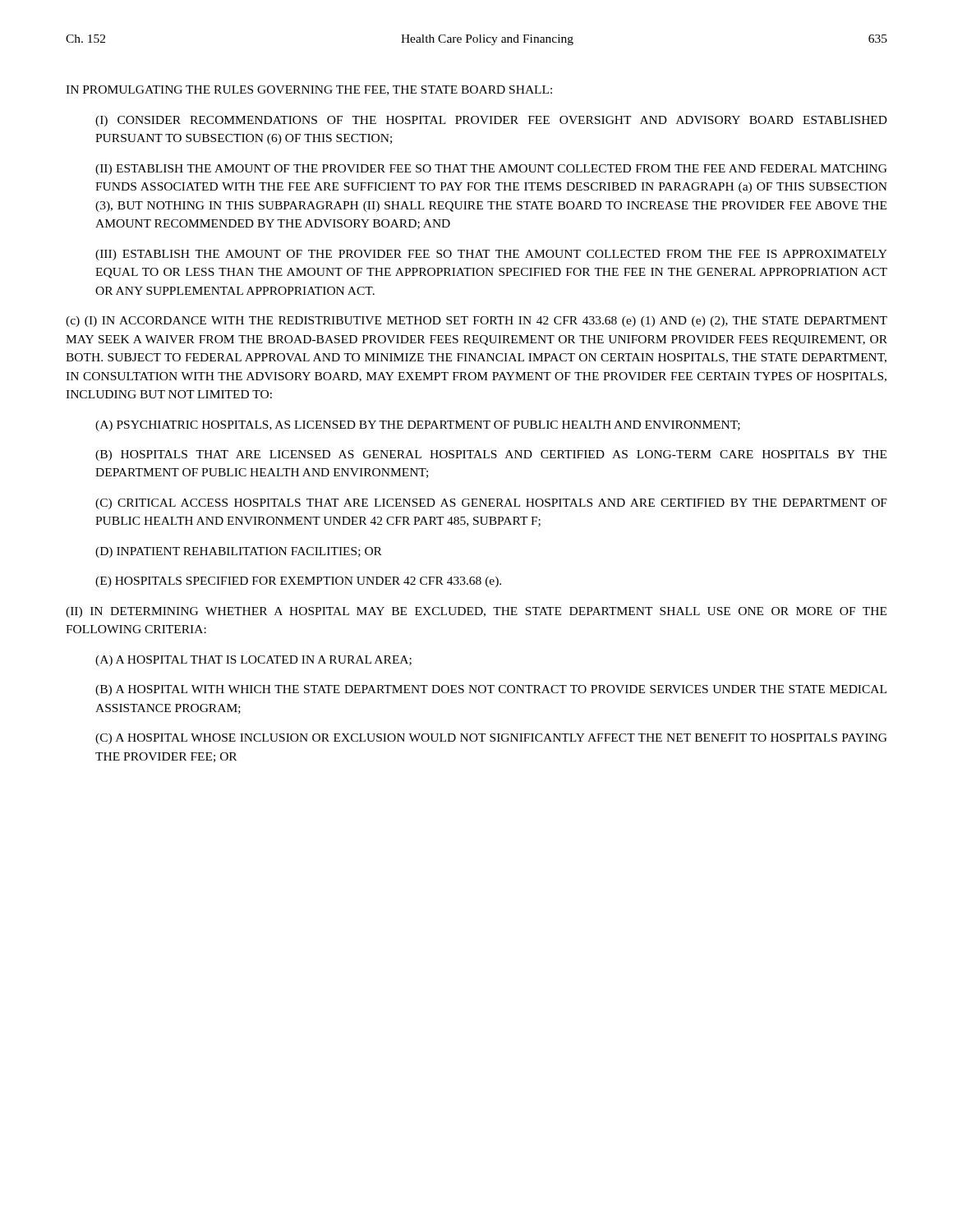Viewport: 953px width, 1232px height.
Task: Click on the list item containing "(II) ESTABLISH THE AMOUNT"
Action: [x=491, y=196]
